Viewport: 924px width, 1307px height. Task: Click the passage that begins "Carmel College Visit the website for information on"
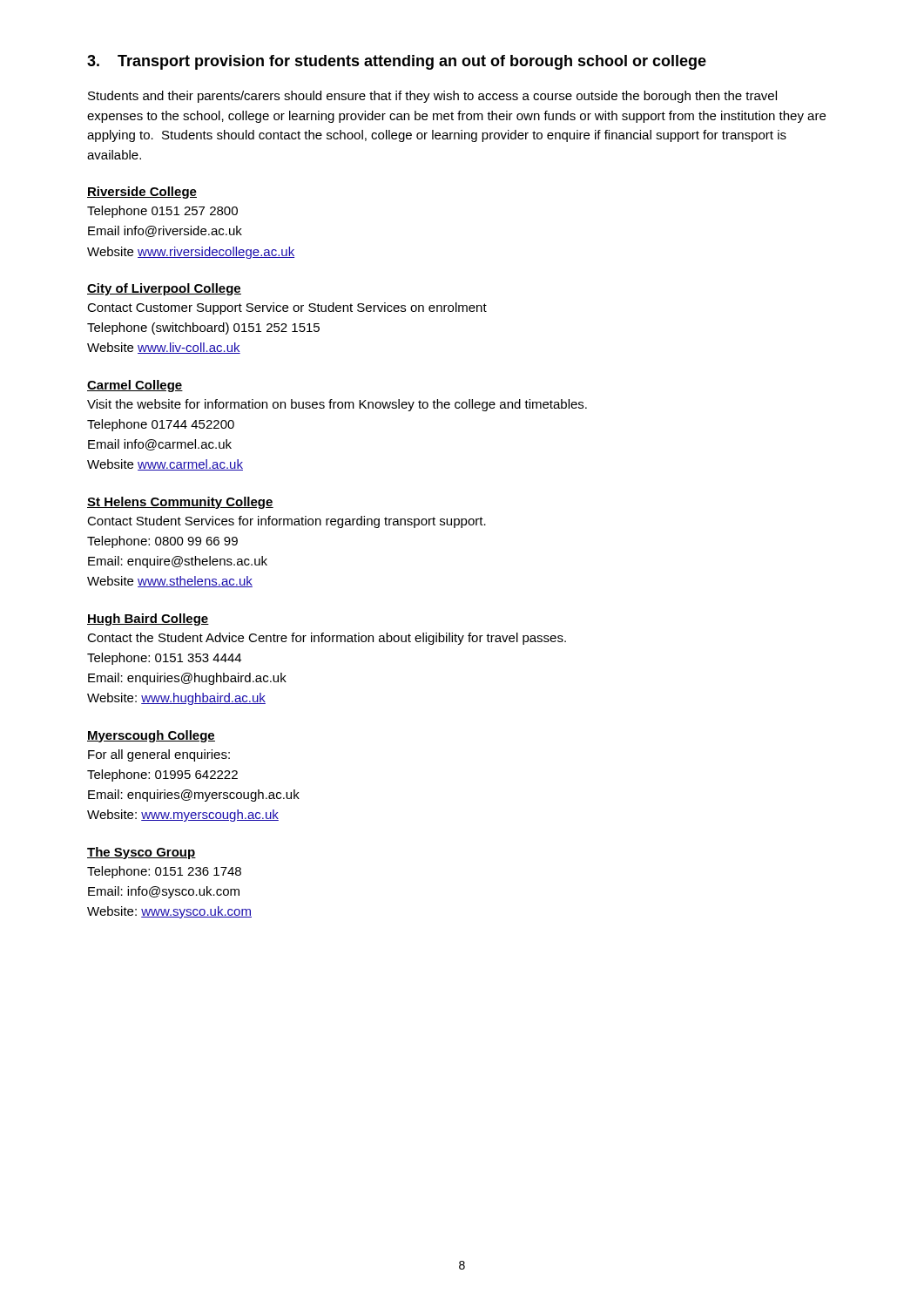tap(135, 386)
